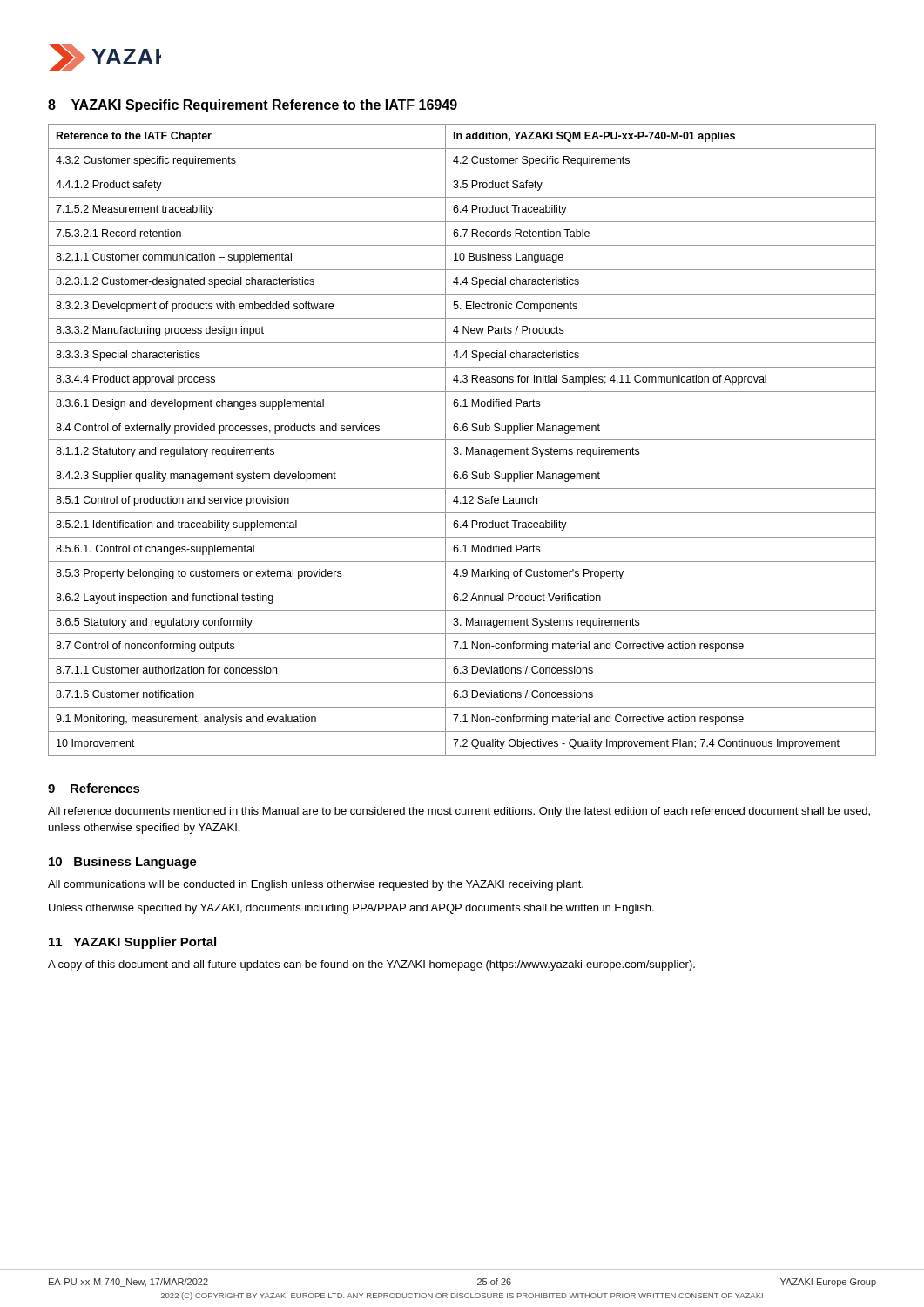Point to the region starting "9 References"

click(x=94, y=788)
